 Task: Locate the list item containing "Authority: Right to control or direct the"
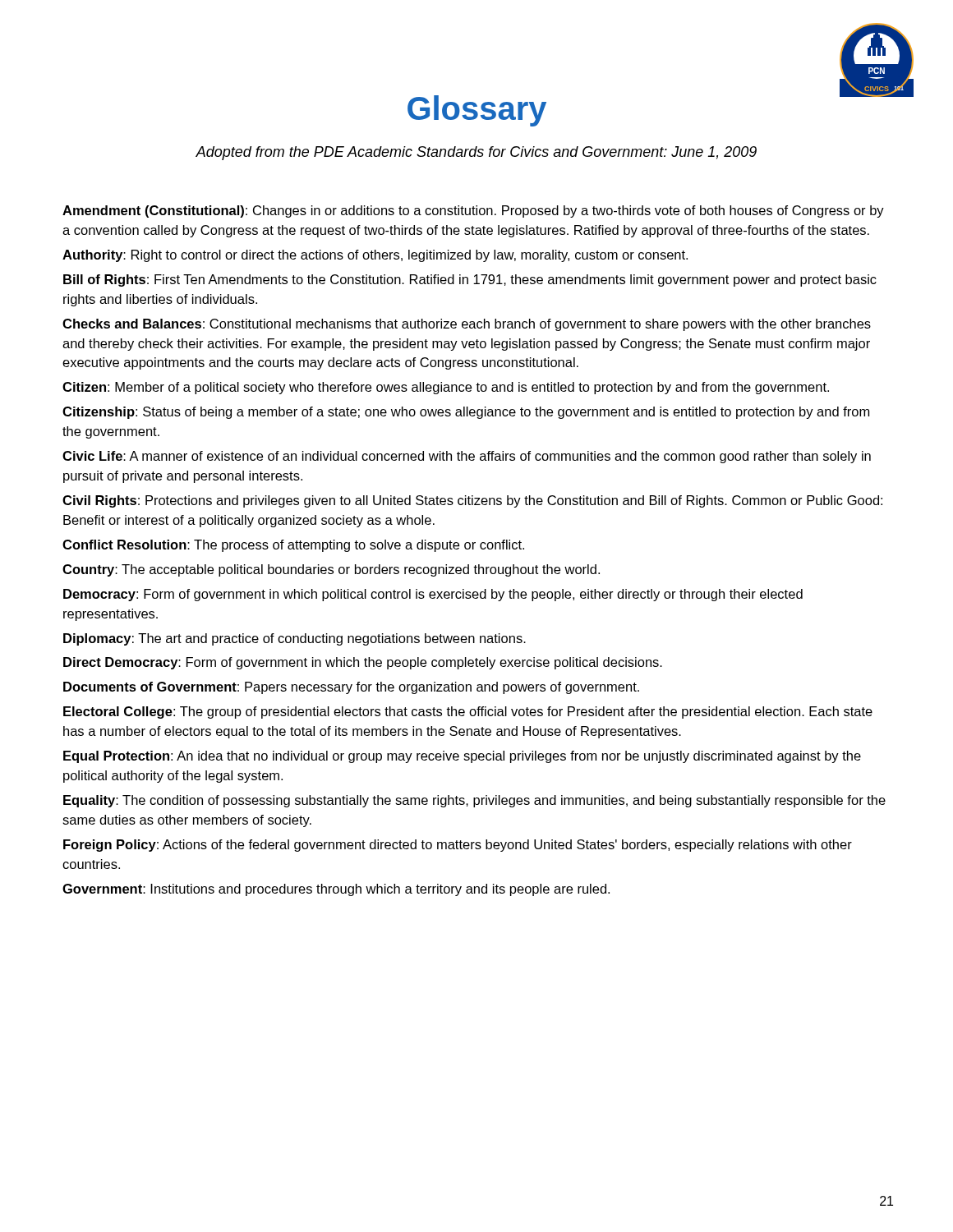376,255
